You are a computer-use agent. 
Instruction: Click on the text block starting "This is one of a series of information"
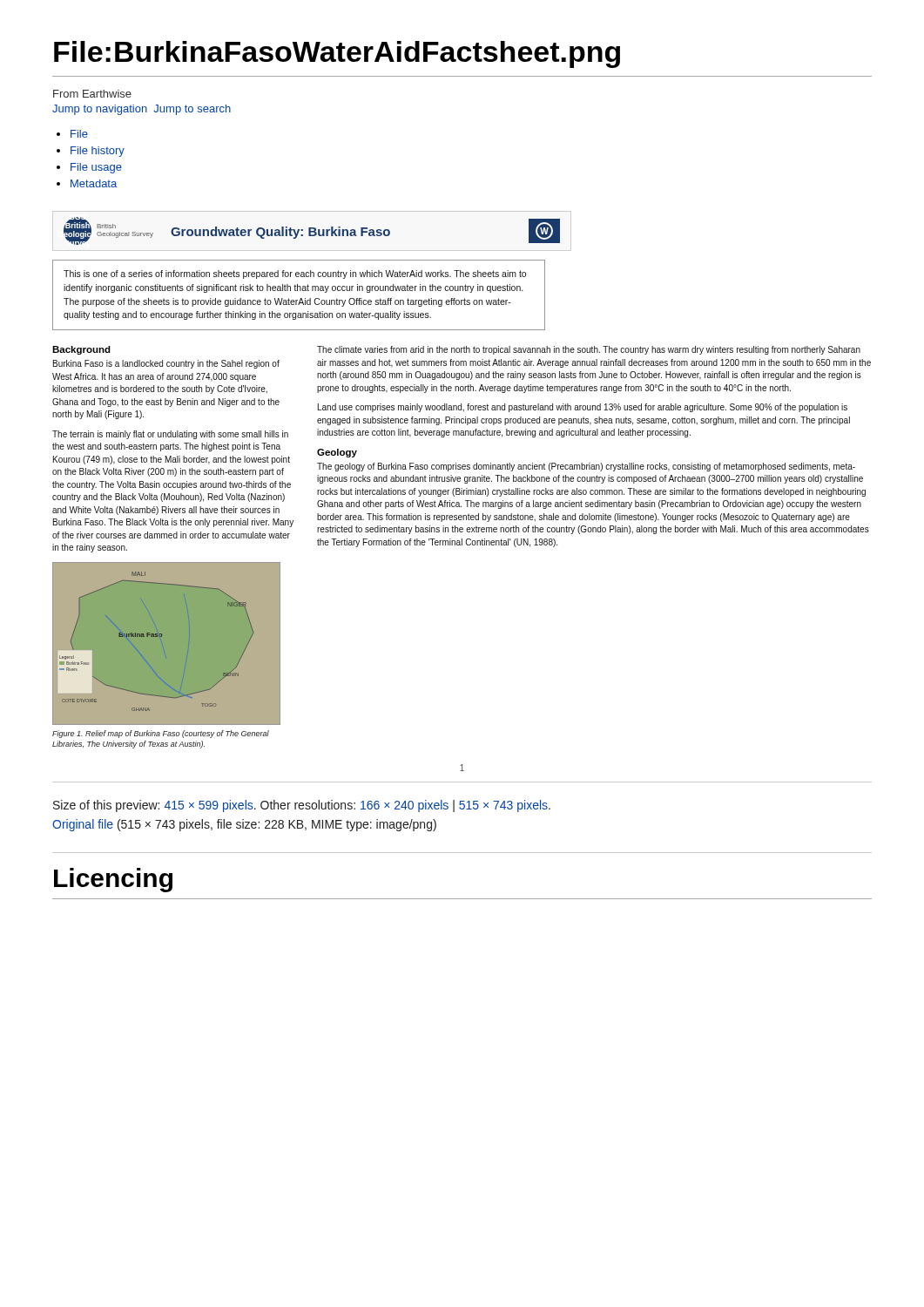299,295
